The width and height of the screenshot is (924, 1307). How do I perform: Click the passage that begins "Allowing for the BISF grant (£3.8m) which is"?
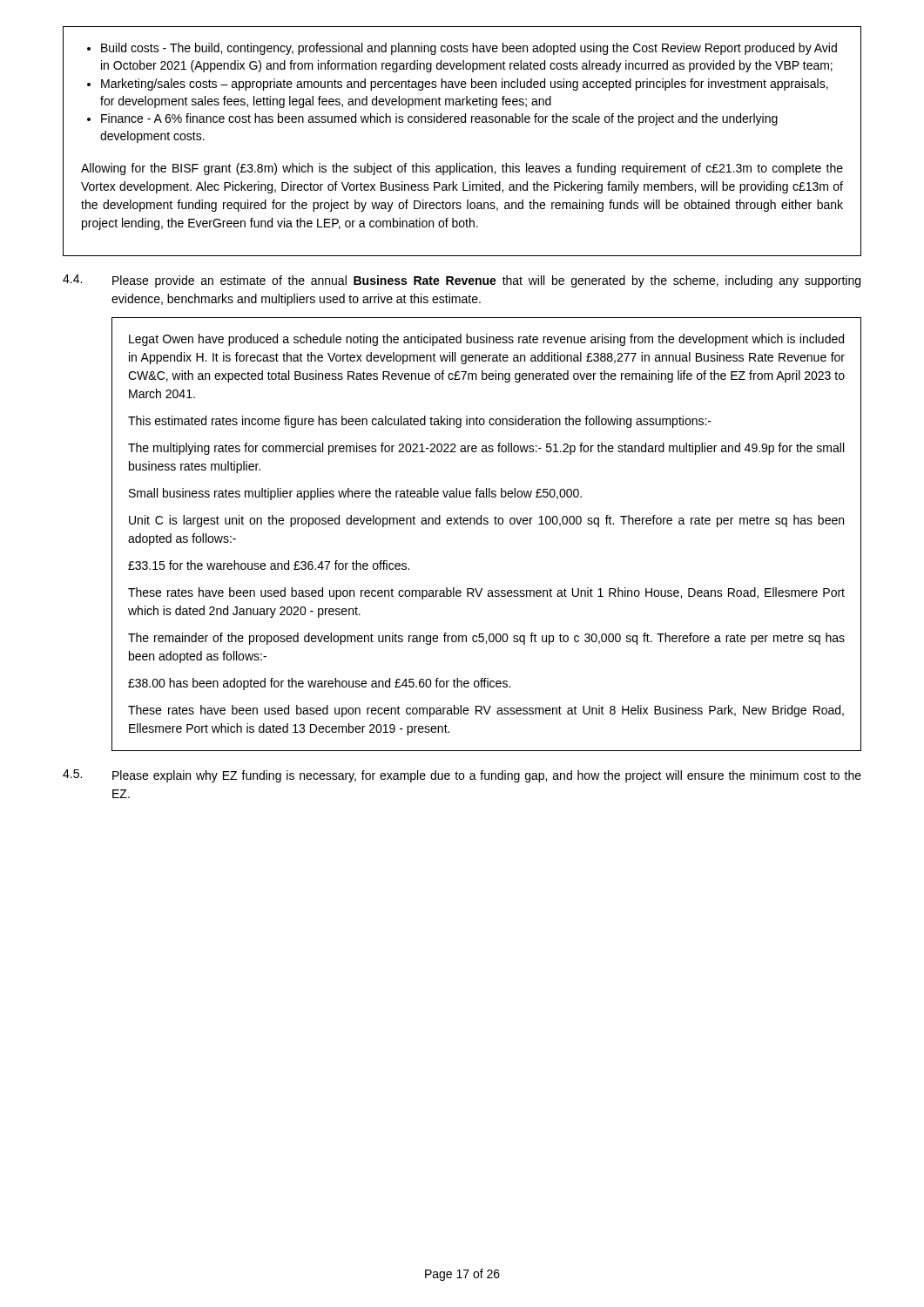click(462, 195)
